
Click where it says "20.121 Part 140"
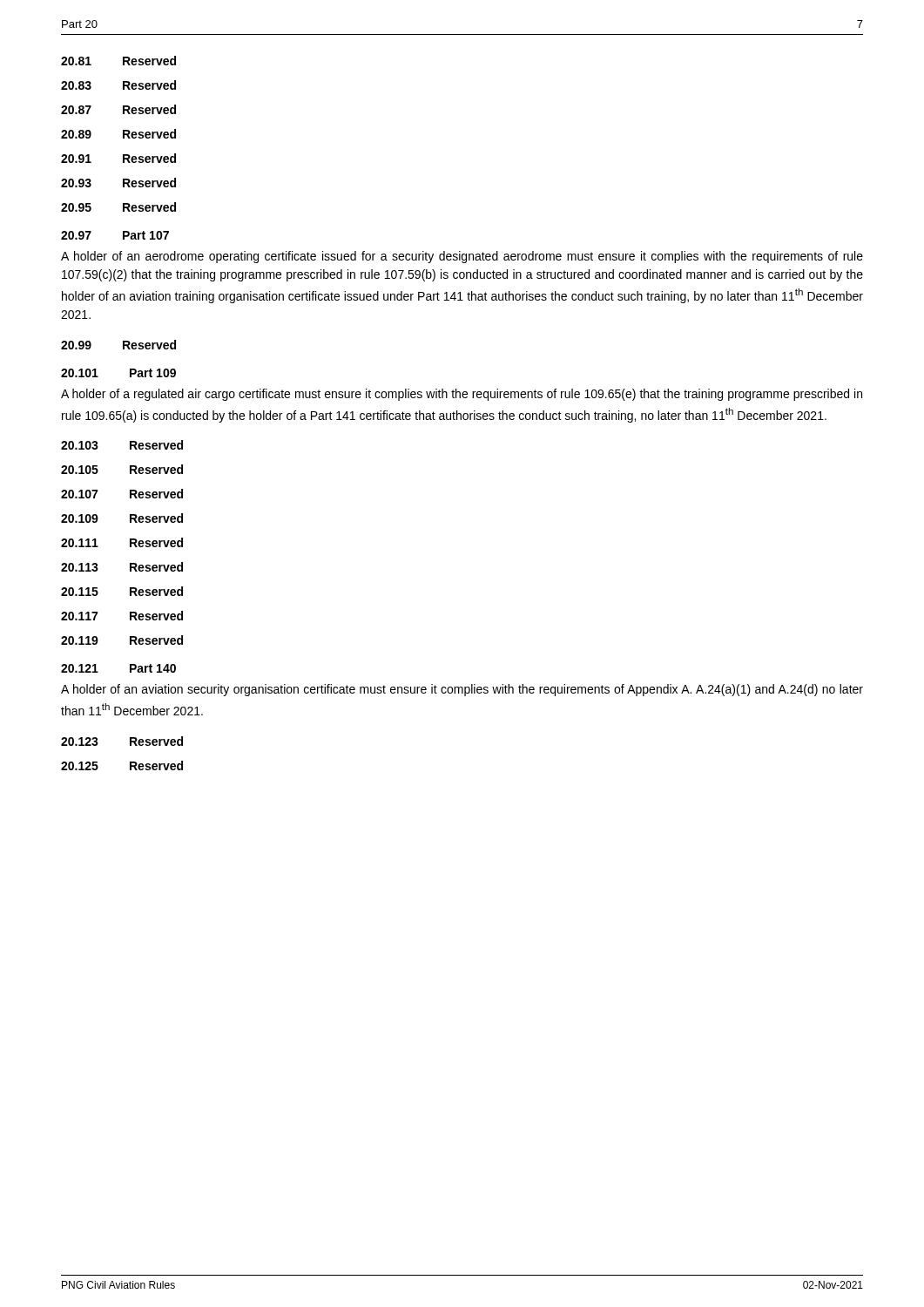[x=119, y=669]
